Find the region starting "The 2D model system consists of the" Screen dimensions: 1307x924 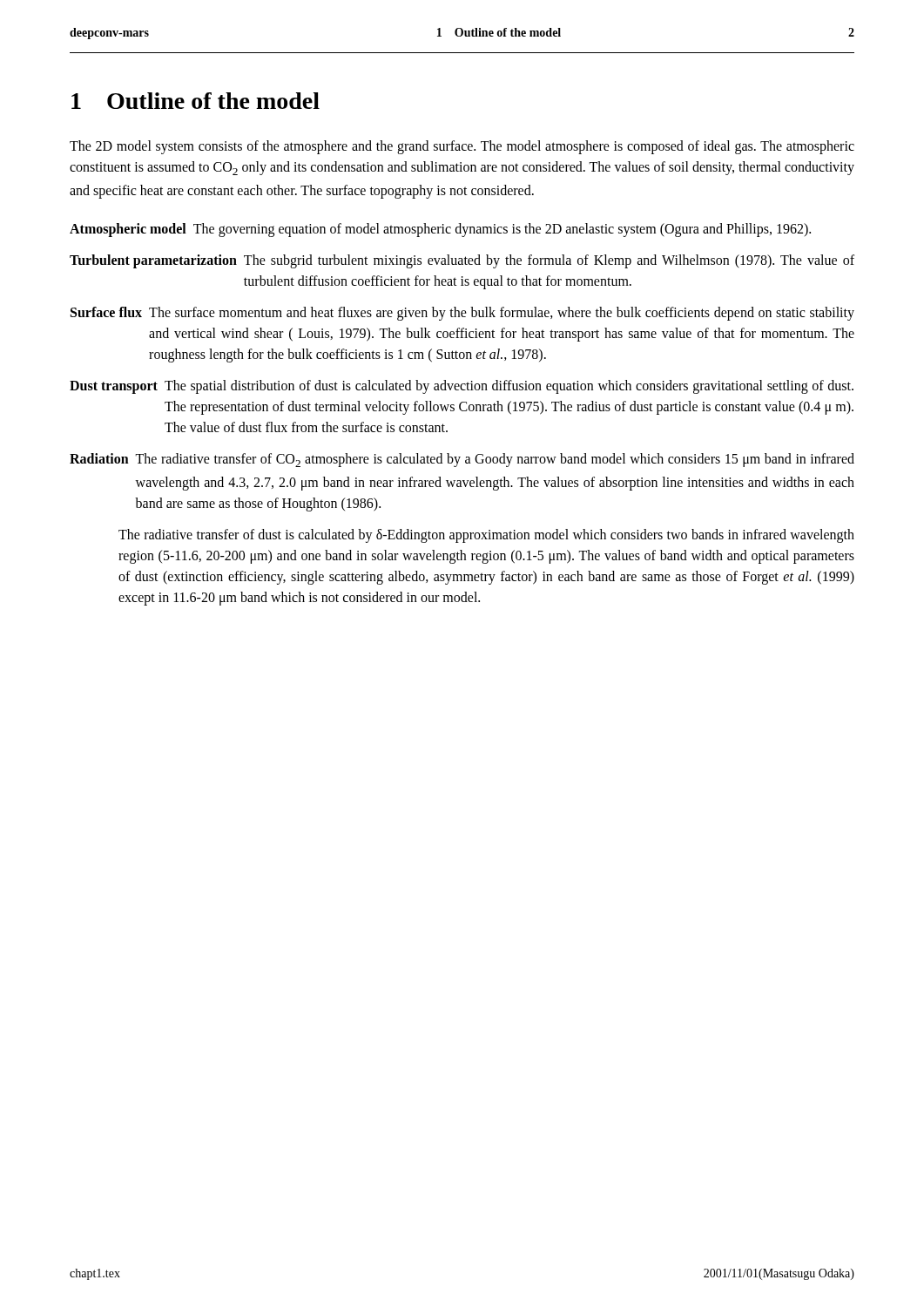click(x=462, y=168)
